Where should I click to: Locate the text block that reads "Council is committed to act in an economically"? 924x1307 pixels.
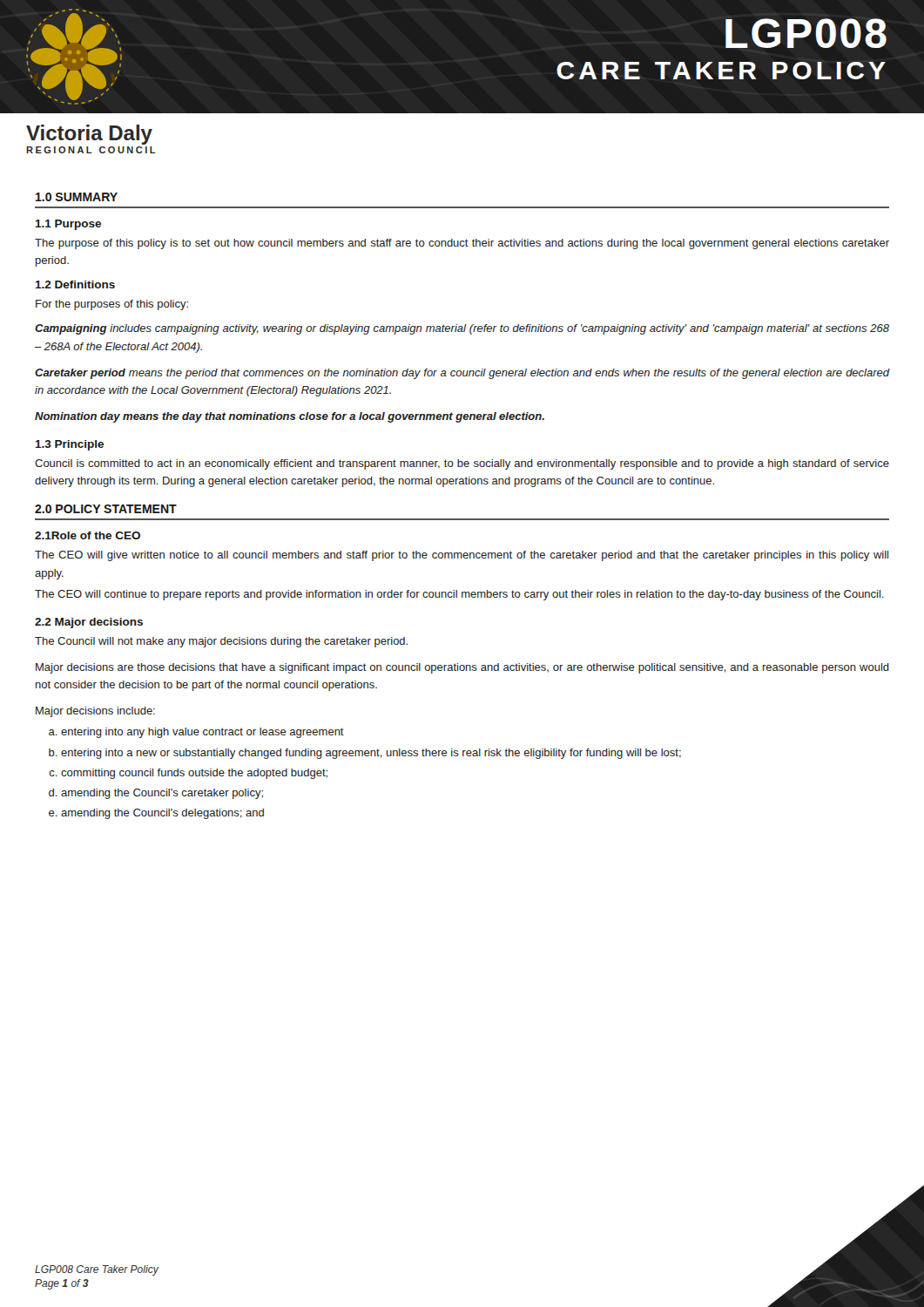coord(462,472)
